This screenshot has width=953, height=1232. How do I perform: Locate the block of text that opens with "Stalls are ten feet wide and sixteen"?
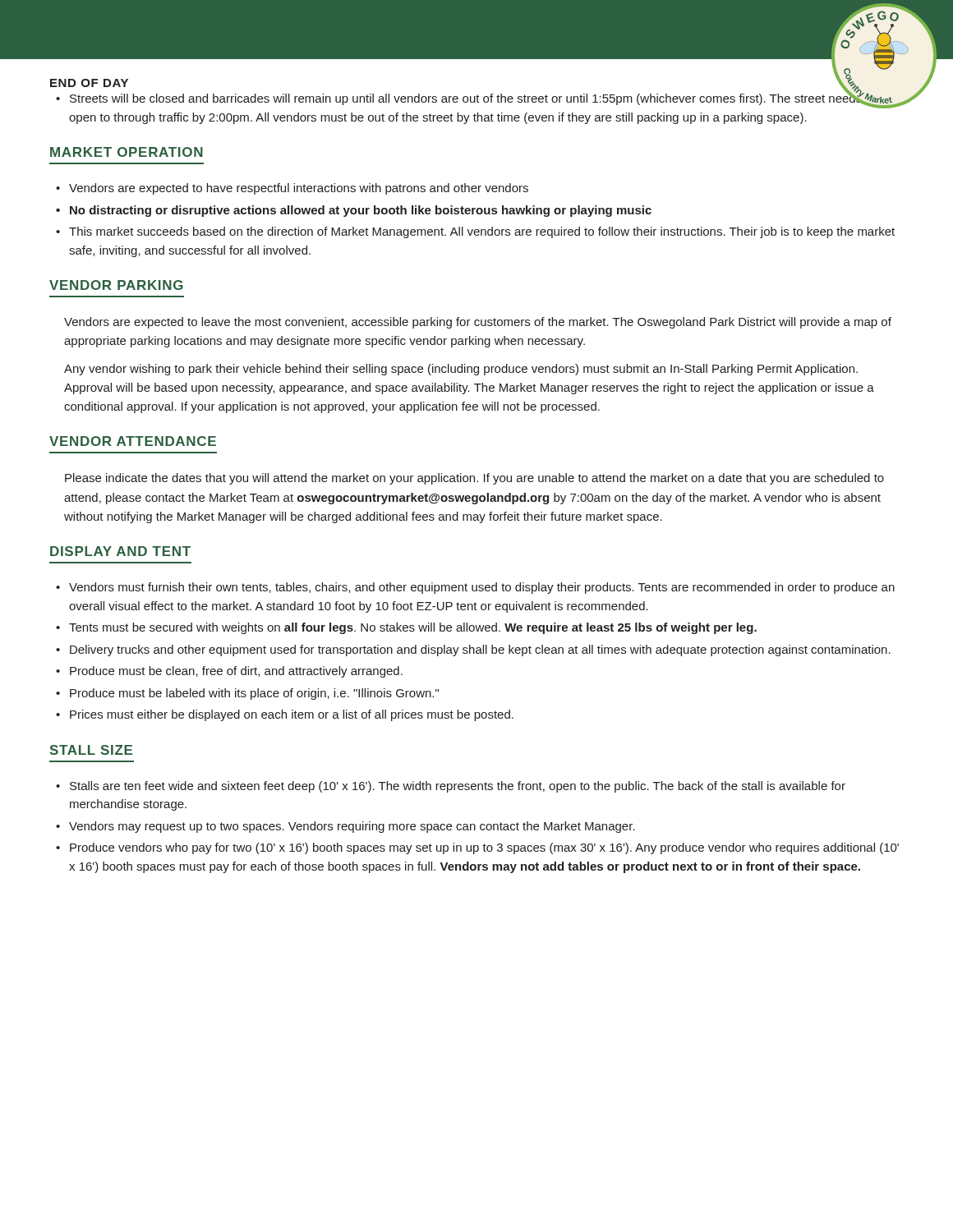tap(457, 794)
